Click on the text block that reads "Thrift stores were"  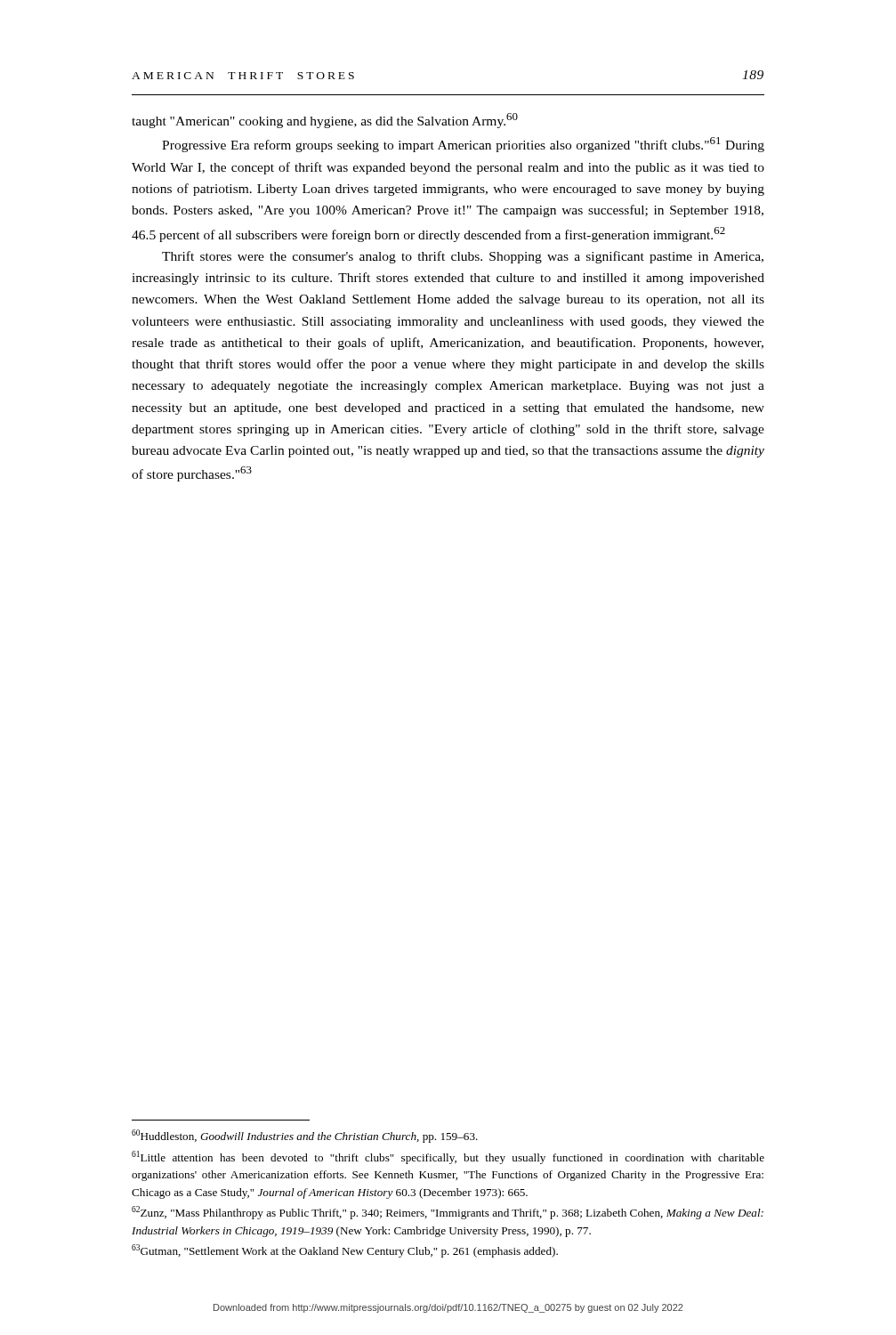[448, 366]
